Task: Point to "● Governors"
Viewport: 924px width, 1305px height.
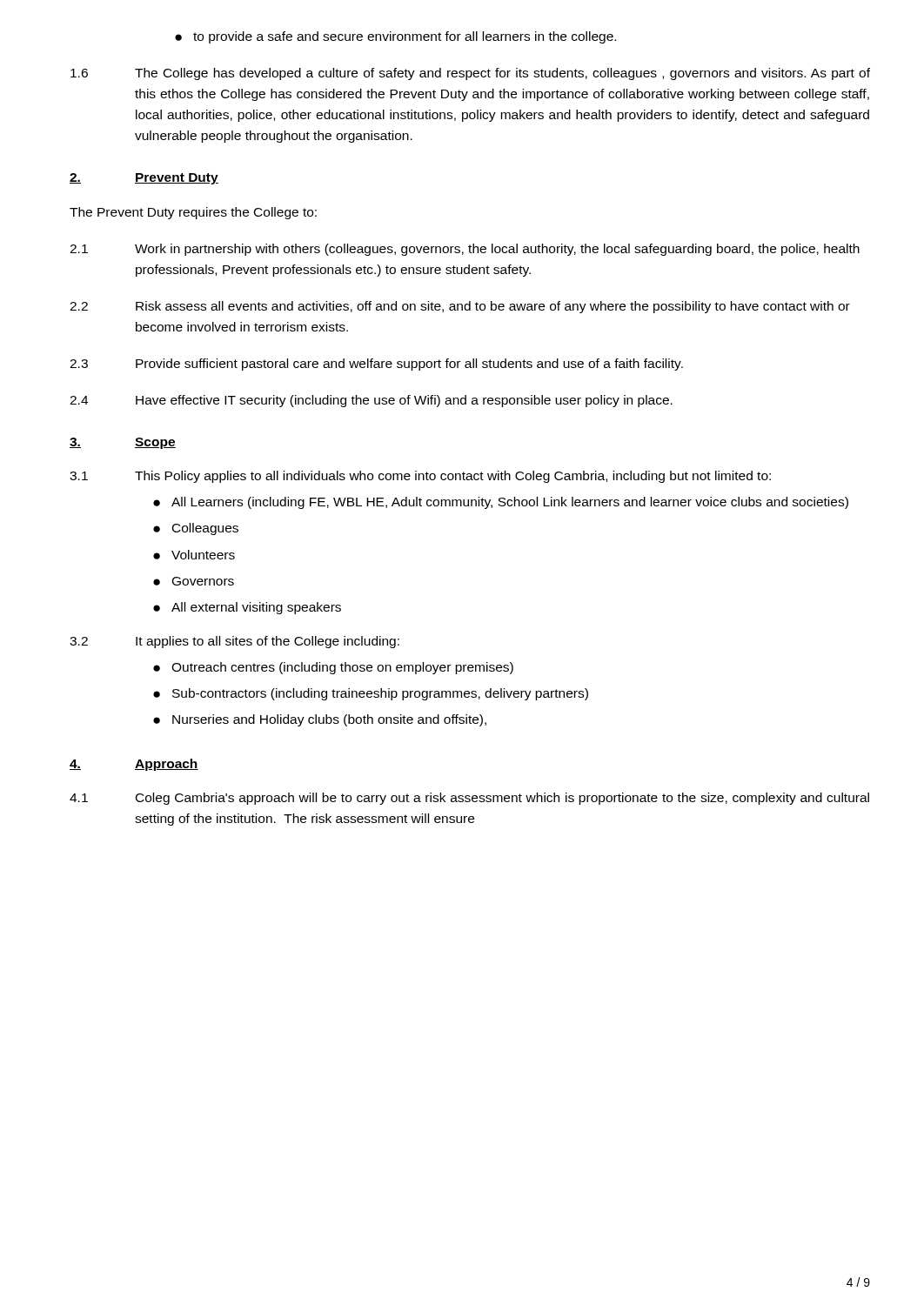Action: pyautogui.click(x=194, y=581)
